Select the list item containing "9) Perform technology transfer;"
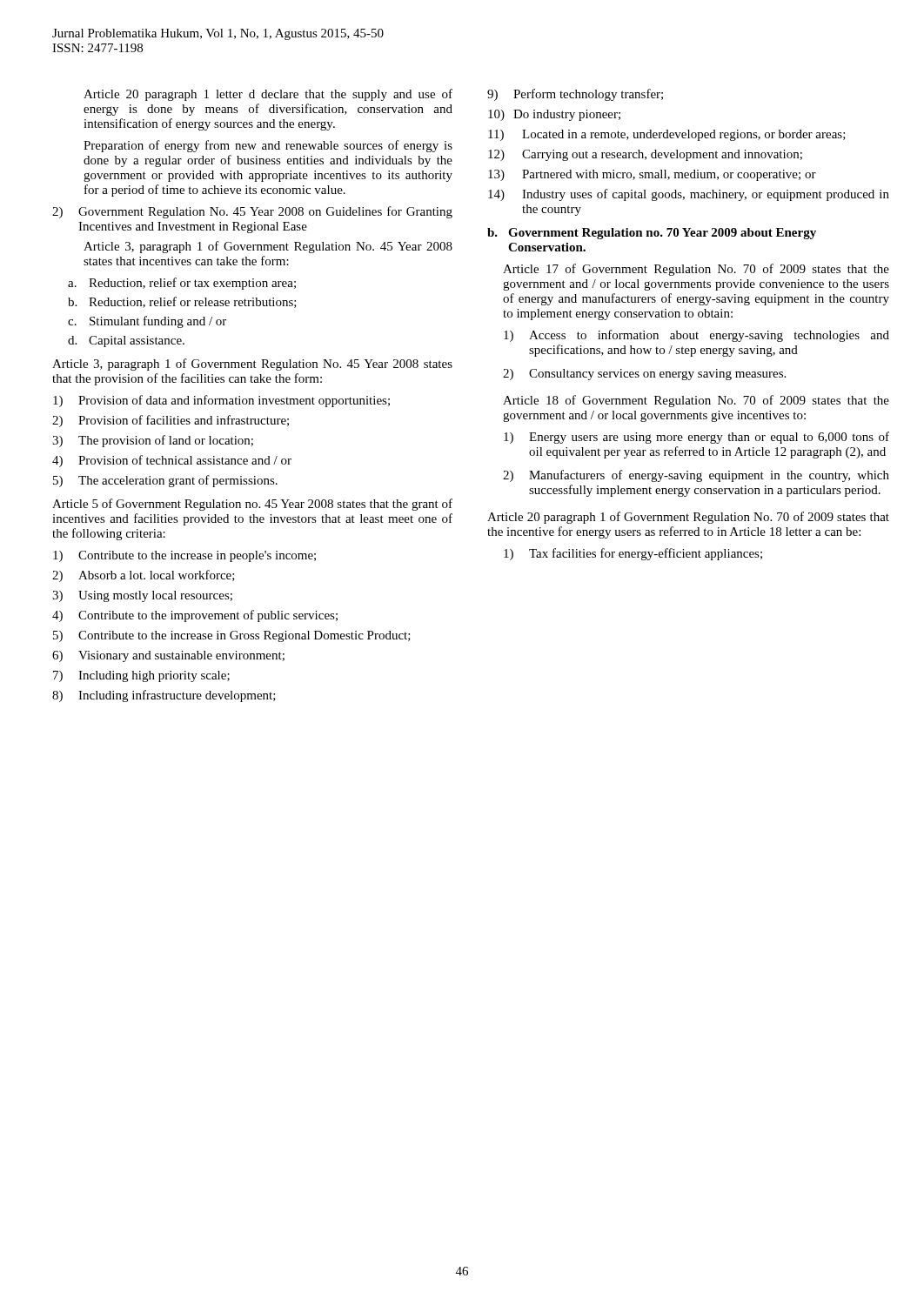The height and width of the screenshot is (1305, 924). click(x=575, y=95)
